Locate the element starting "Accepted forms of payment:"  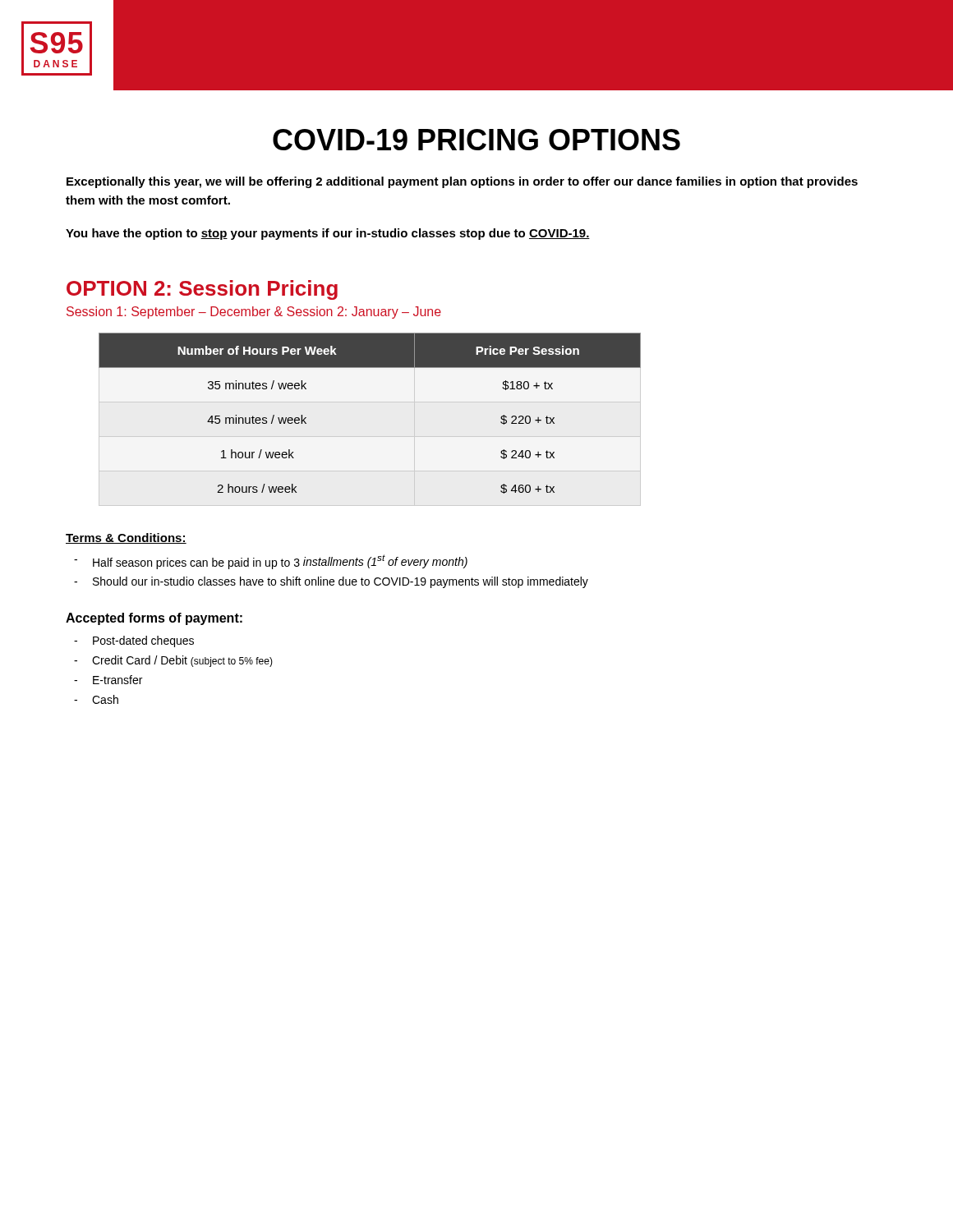click(x=154, y=618)
